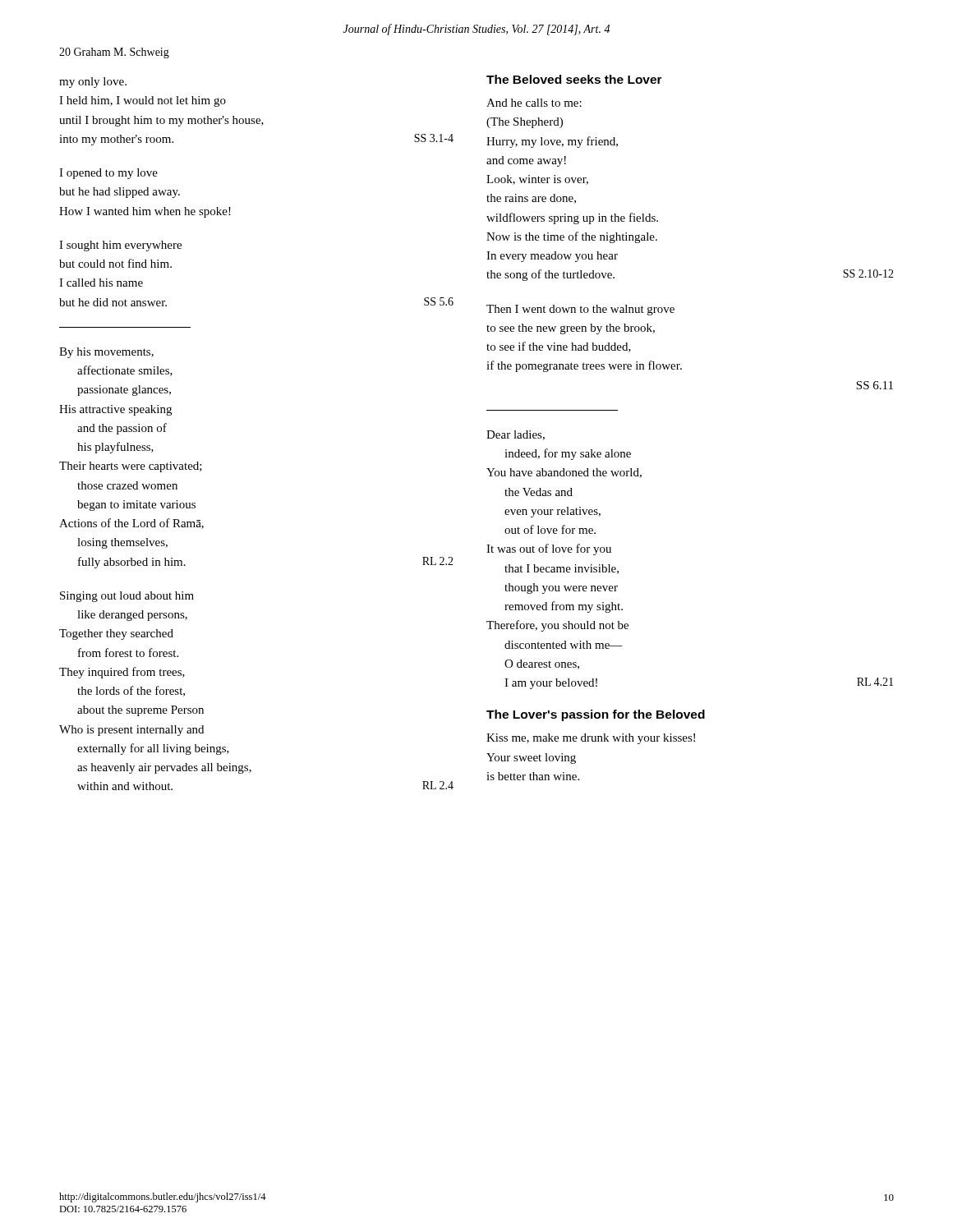The height and width of the screenshot is (1232, 953).
Task: Point to the block beginning "my only love. I held him,"
Action: pyautogui.click(x=256, y=111)
